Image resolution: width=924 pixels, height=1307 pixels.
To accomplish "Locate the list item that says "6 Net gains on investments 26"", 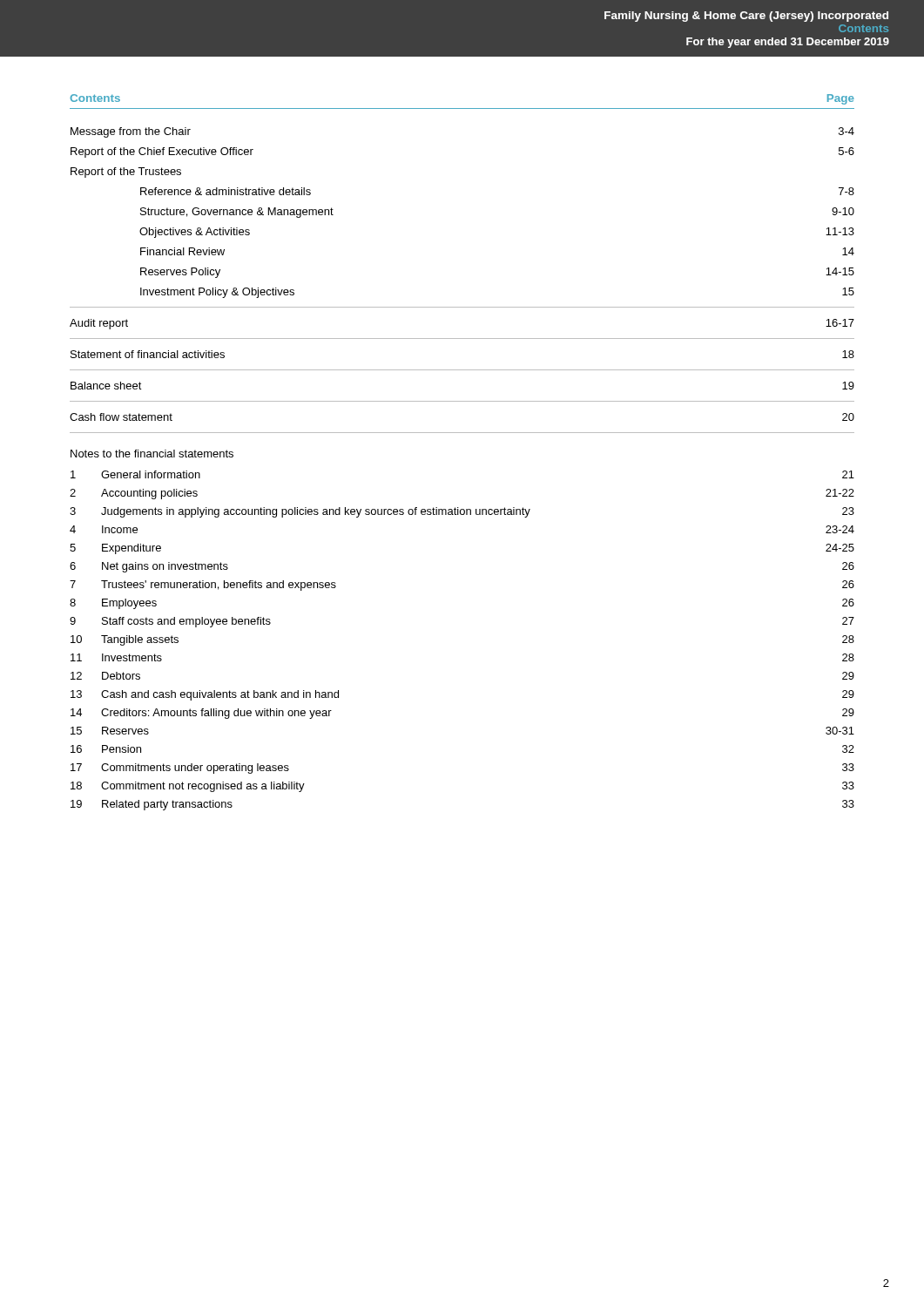I will pyautogui.click(x=160, y=567).
